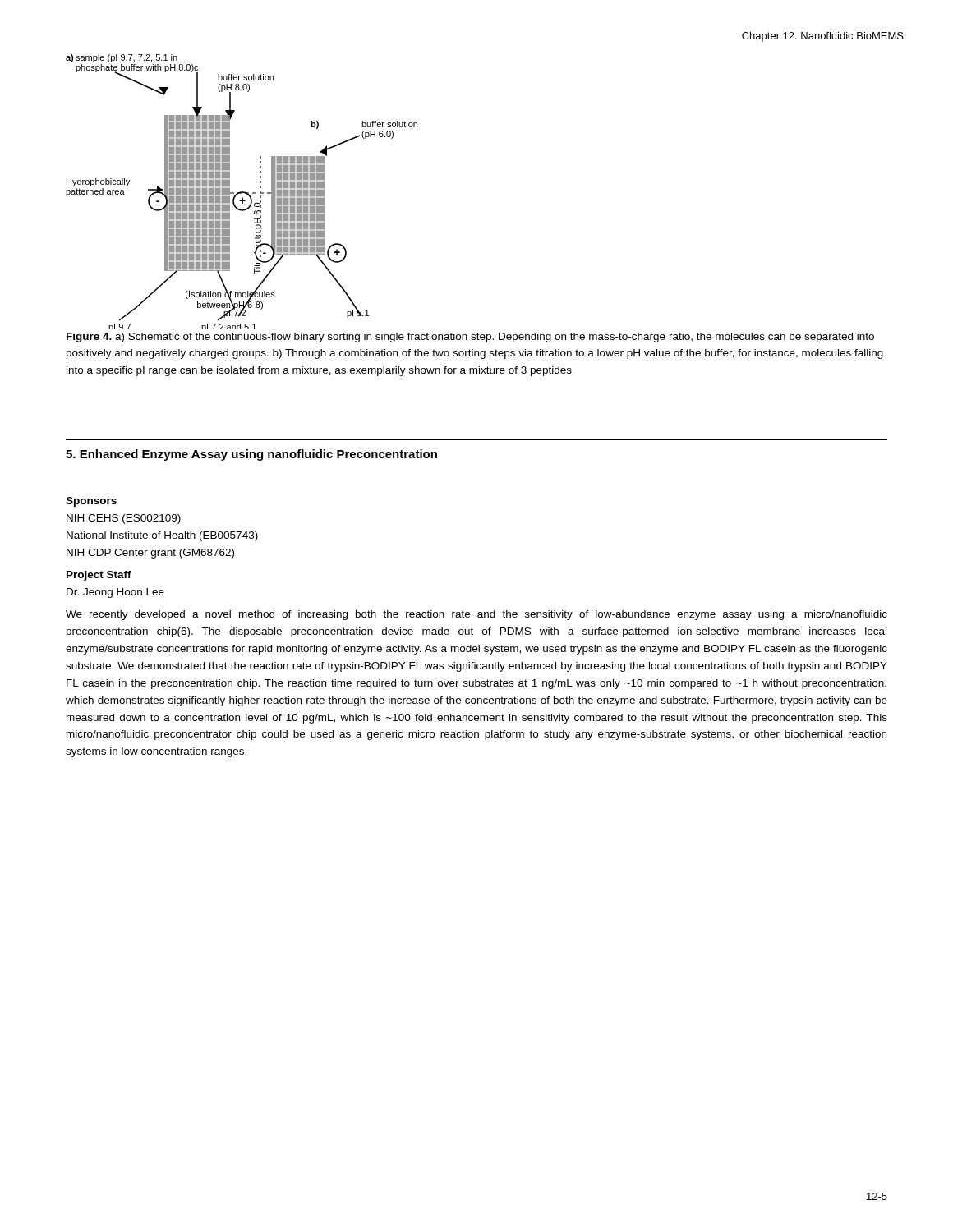Point to the region starting "We recently developed a novel method of increasing"
The height and width of the screenshot is (1232, 953).
(476, 683)
